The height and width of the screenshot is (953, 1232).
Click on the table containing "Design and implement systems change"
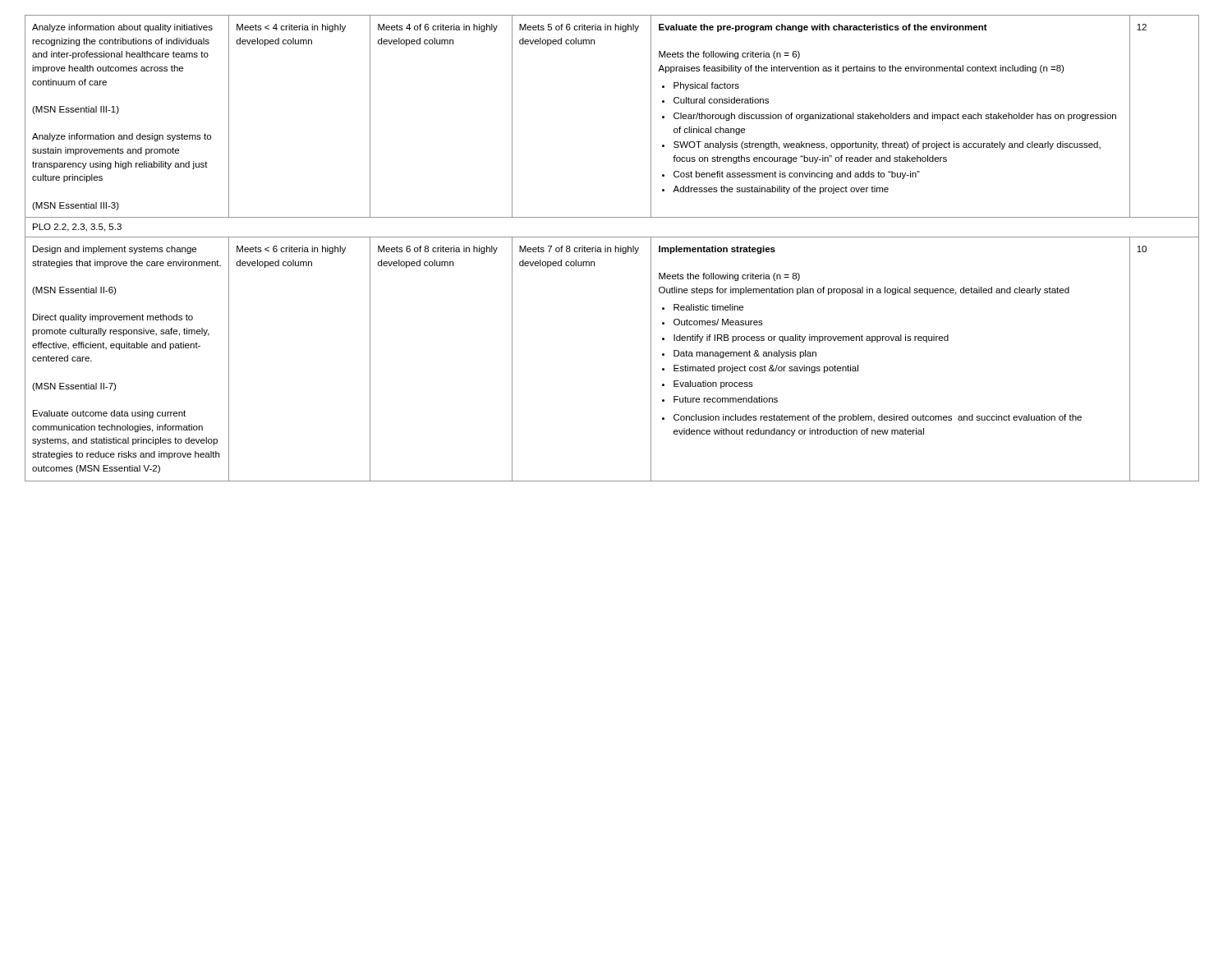pos(612,248)
